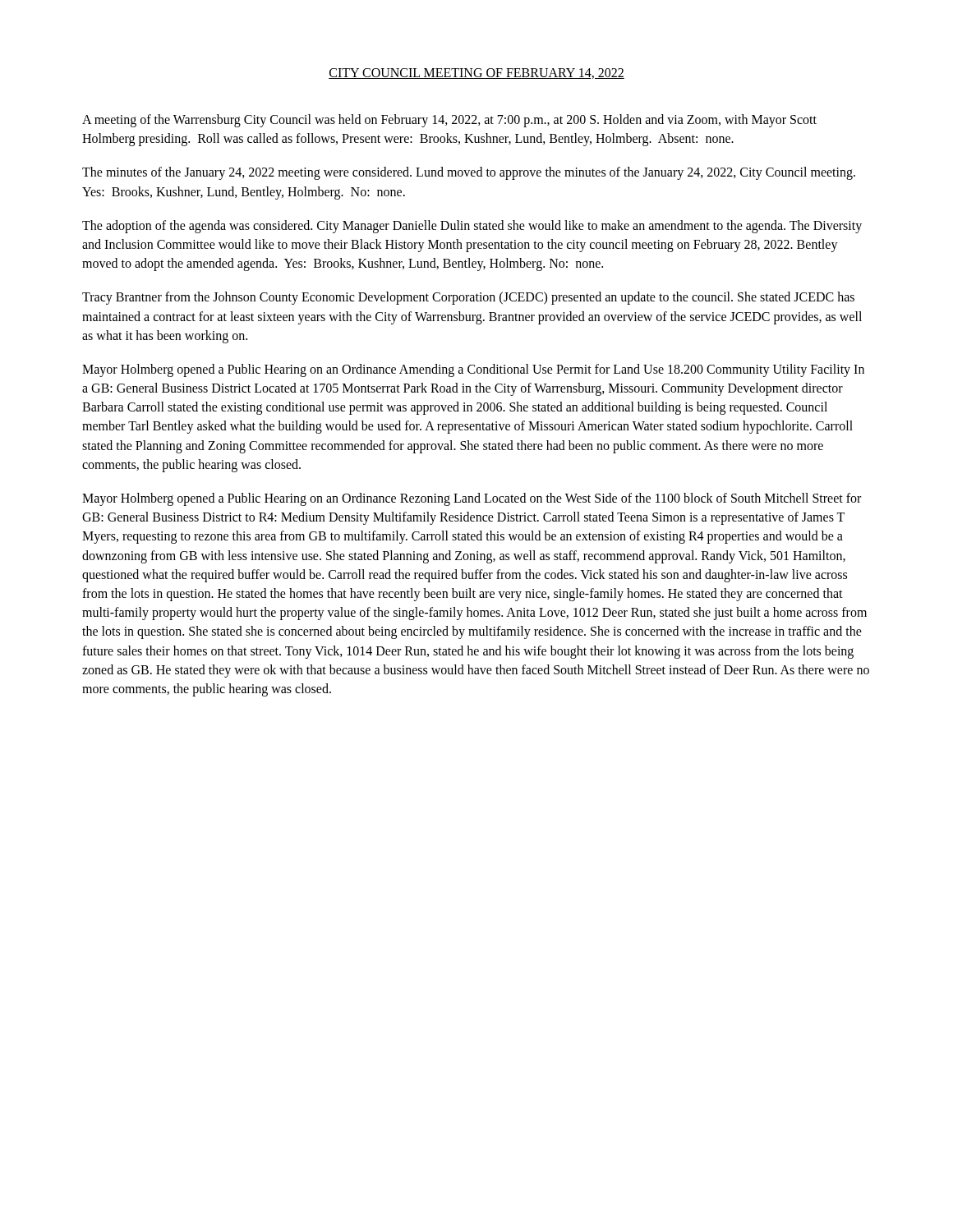Select the text block with the text "Tracy Brantner from the"
The width and height of the screenshot is (953, 1232).
pos(472,316)
